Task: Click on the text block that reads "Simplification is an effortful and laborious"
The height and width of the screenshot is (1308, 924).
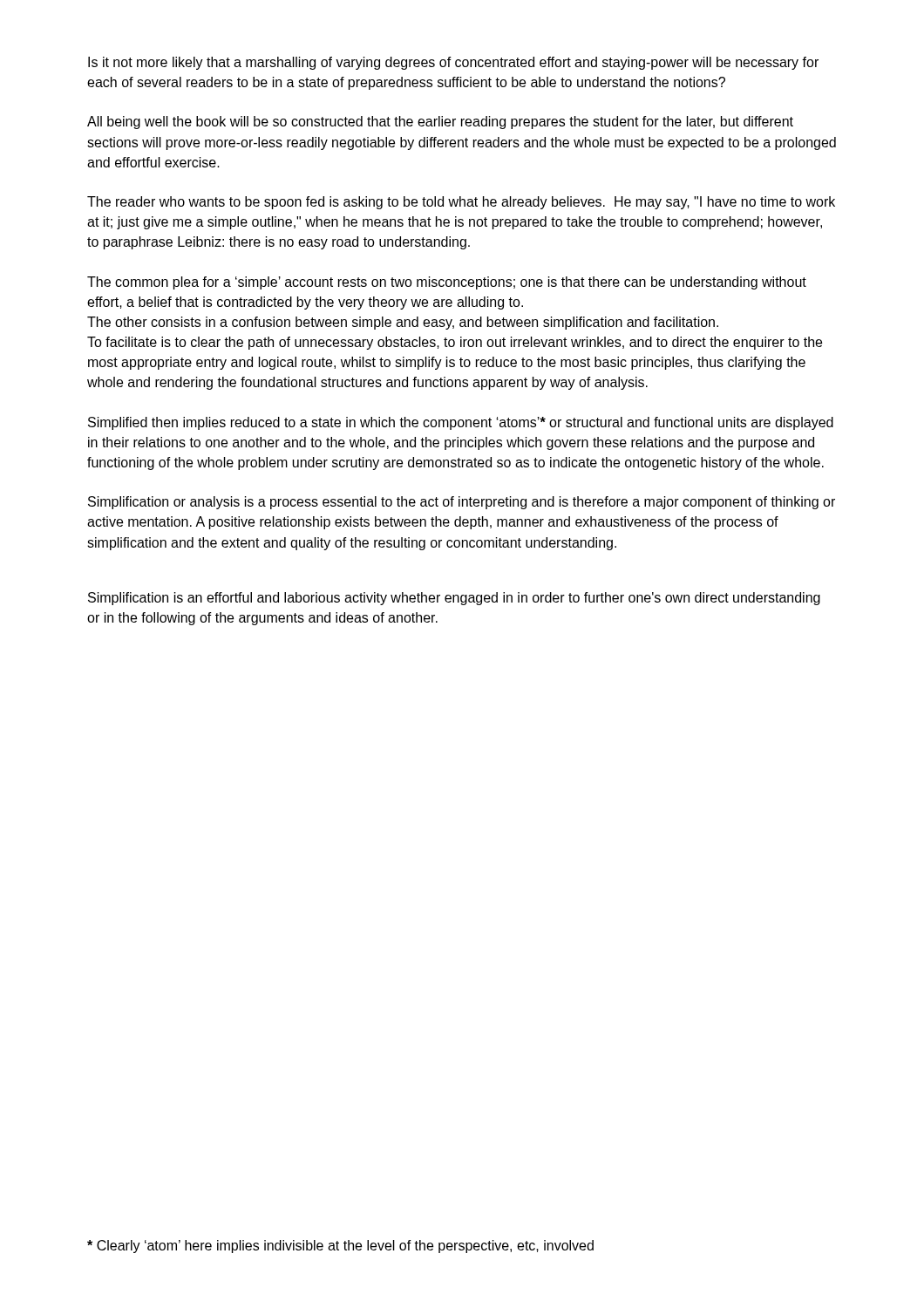Action: [x=454, y=608]
